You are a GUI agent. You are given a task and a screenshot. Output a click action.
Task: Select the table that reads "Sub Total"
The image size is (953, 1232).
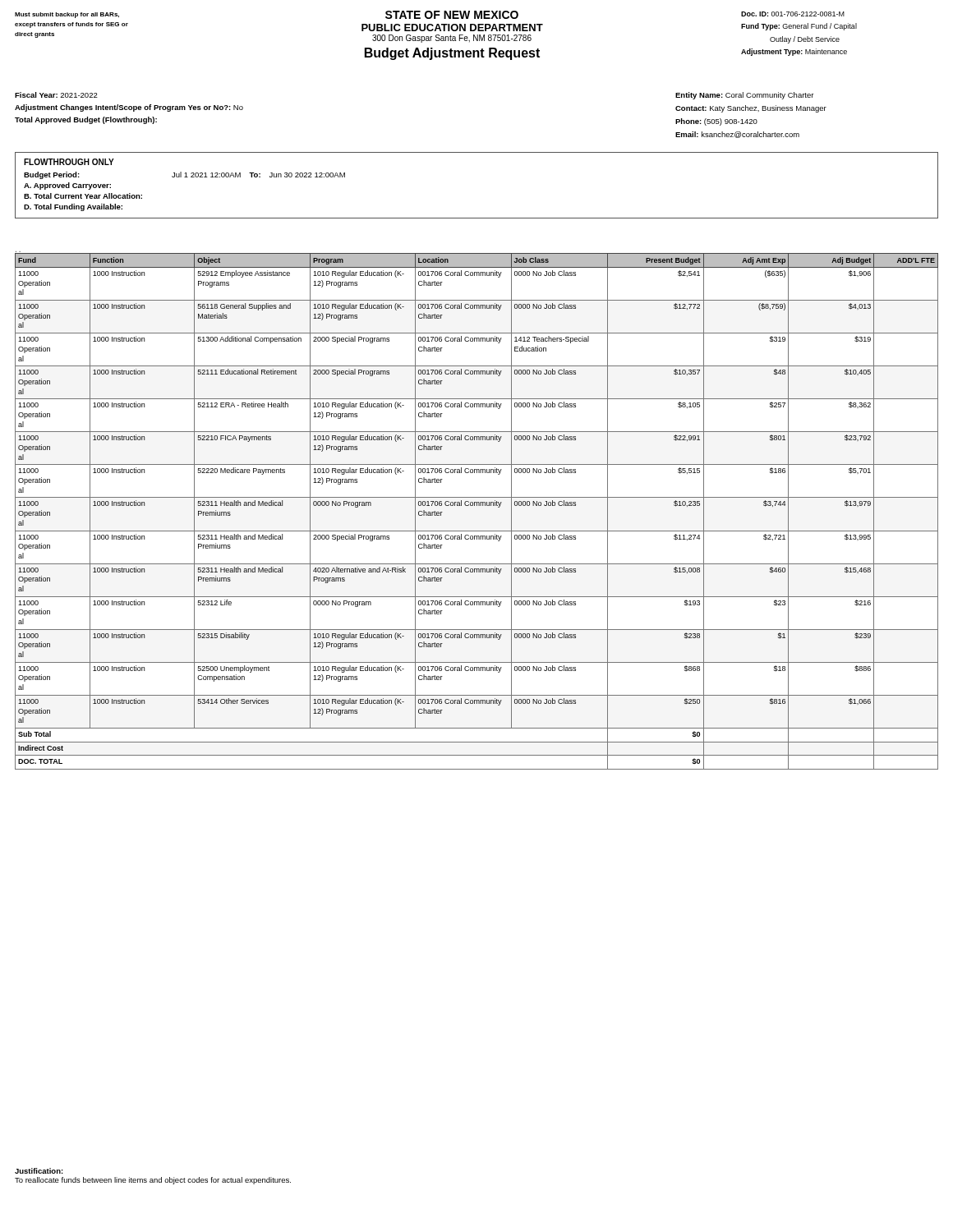476,511
